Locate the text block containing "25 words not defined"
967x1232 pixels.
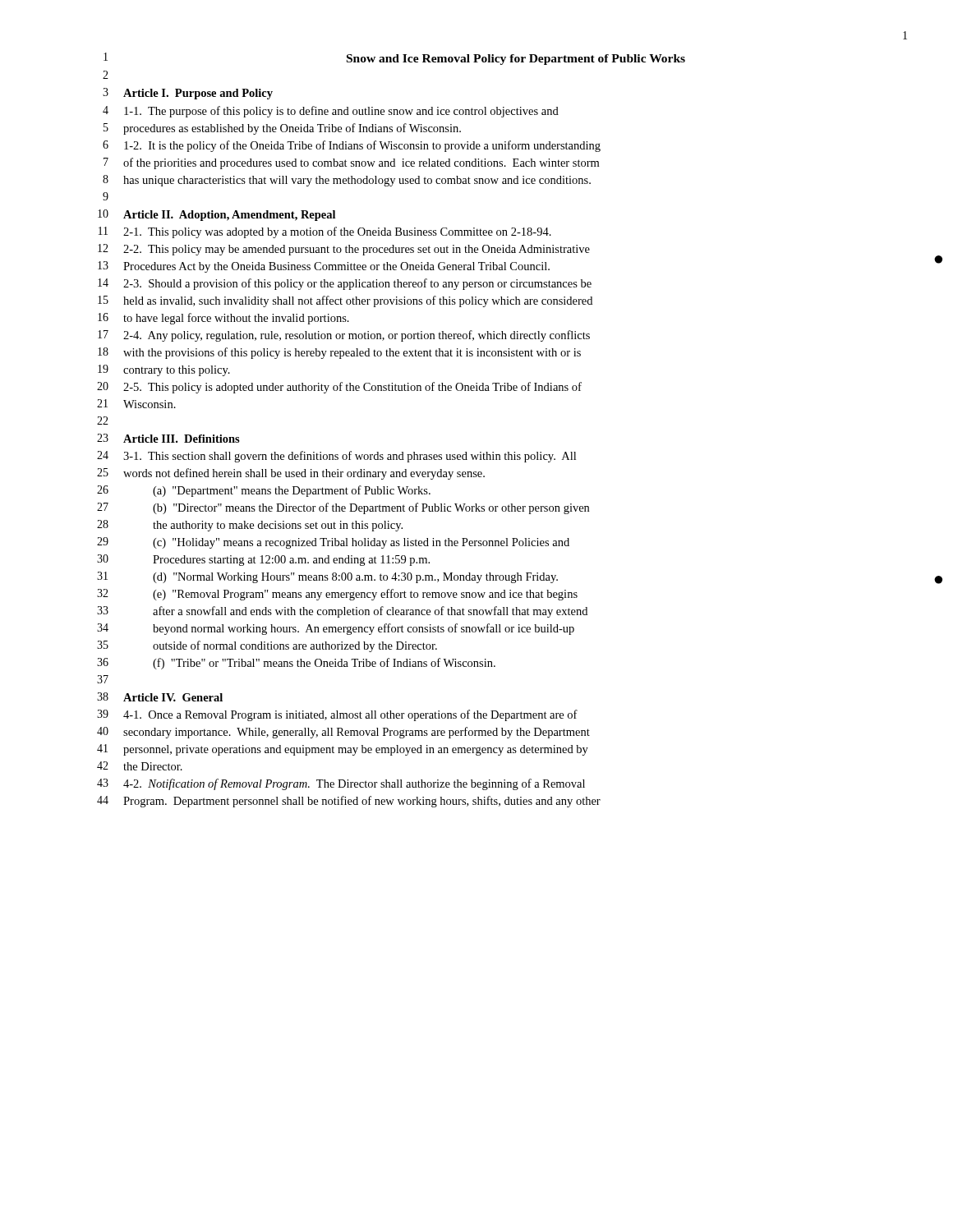(491, 473)
